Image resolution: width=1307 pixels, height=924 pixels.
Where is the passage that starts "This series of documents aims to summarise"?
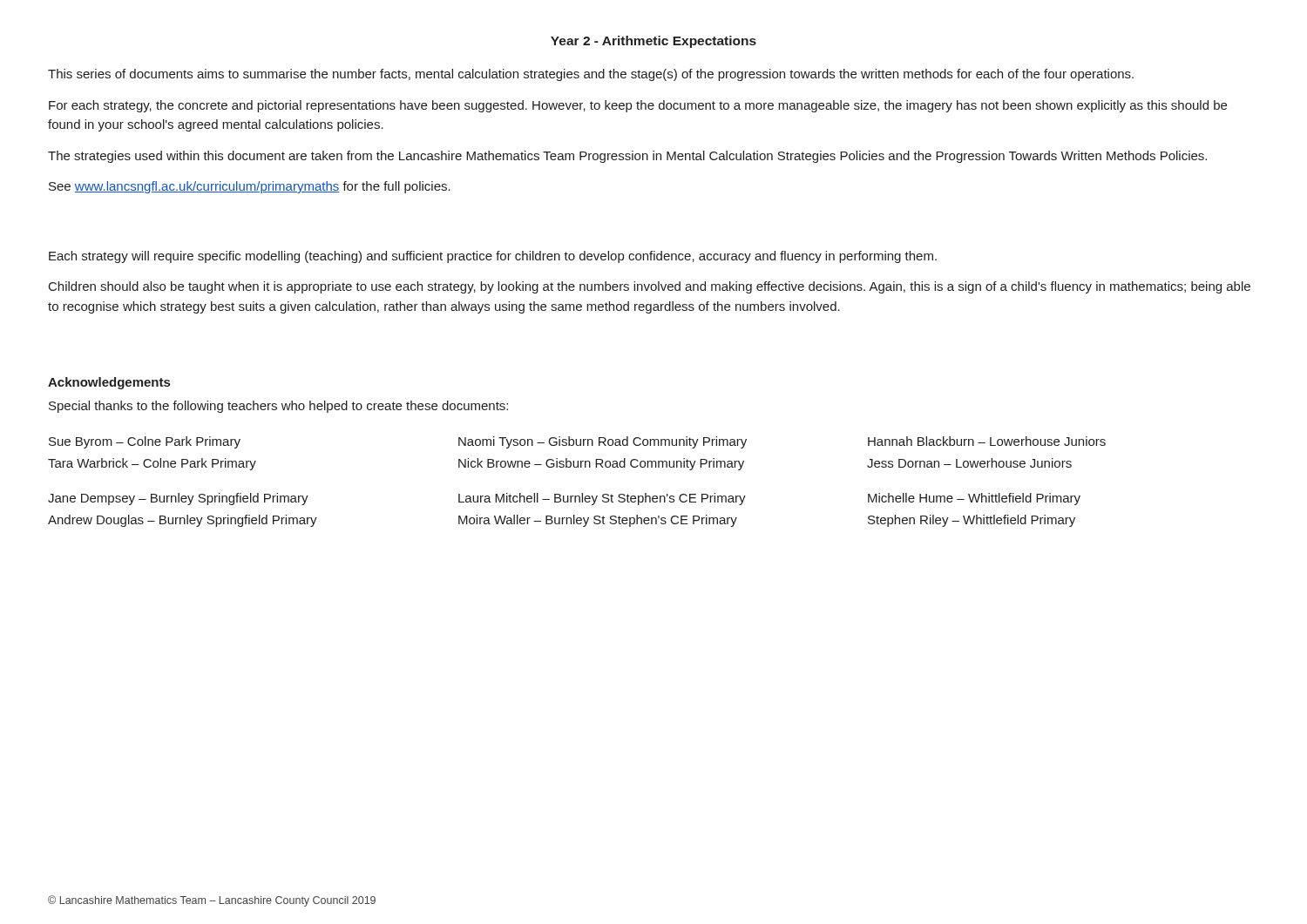[591, 74]
